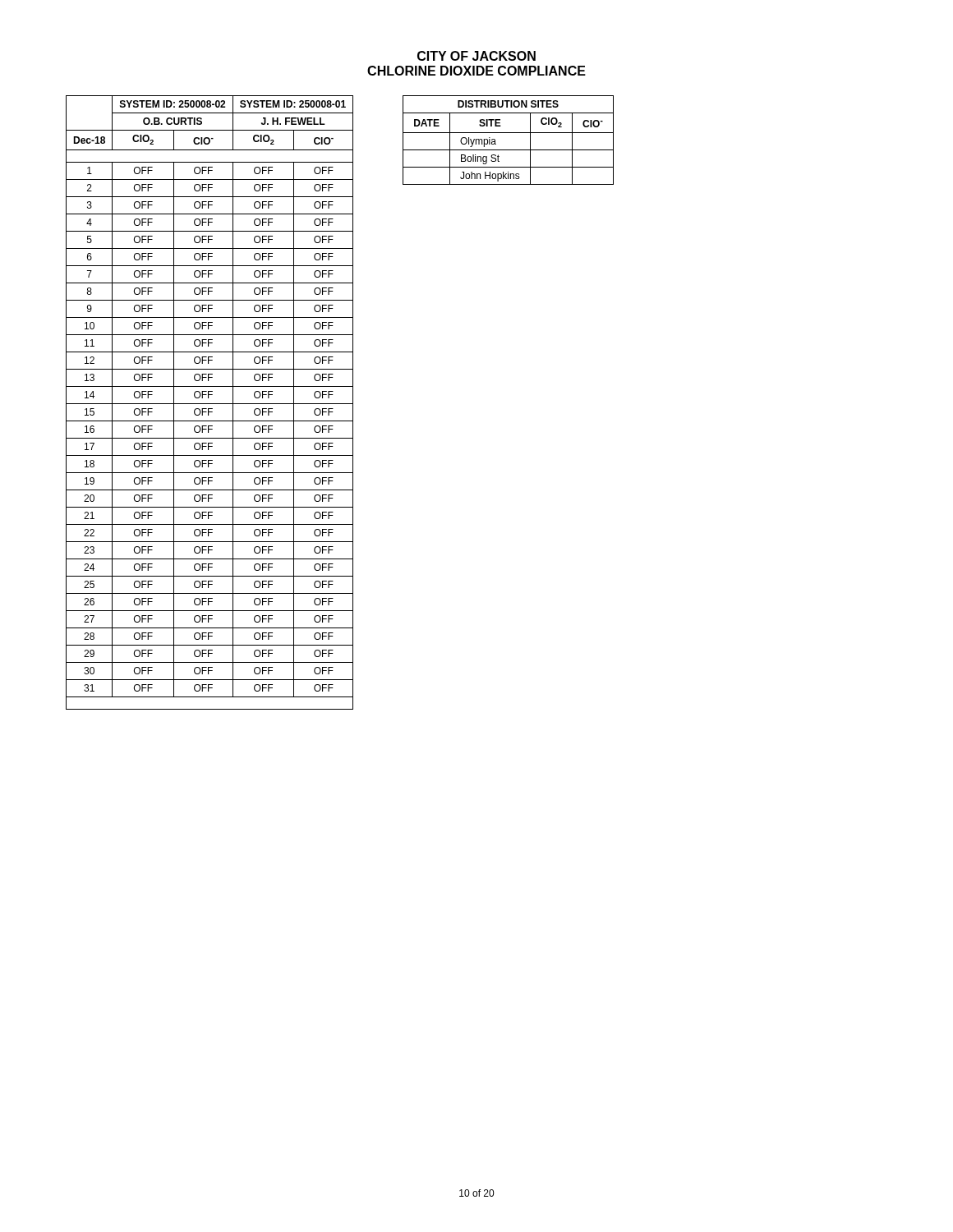Find the table that mentions "SYSTEM ID: 250008-01"

point(210,402)
